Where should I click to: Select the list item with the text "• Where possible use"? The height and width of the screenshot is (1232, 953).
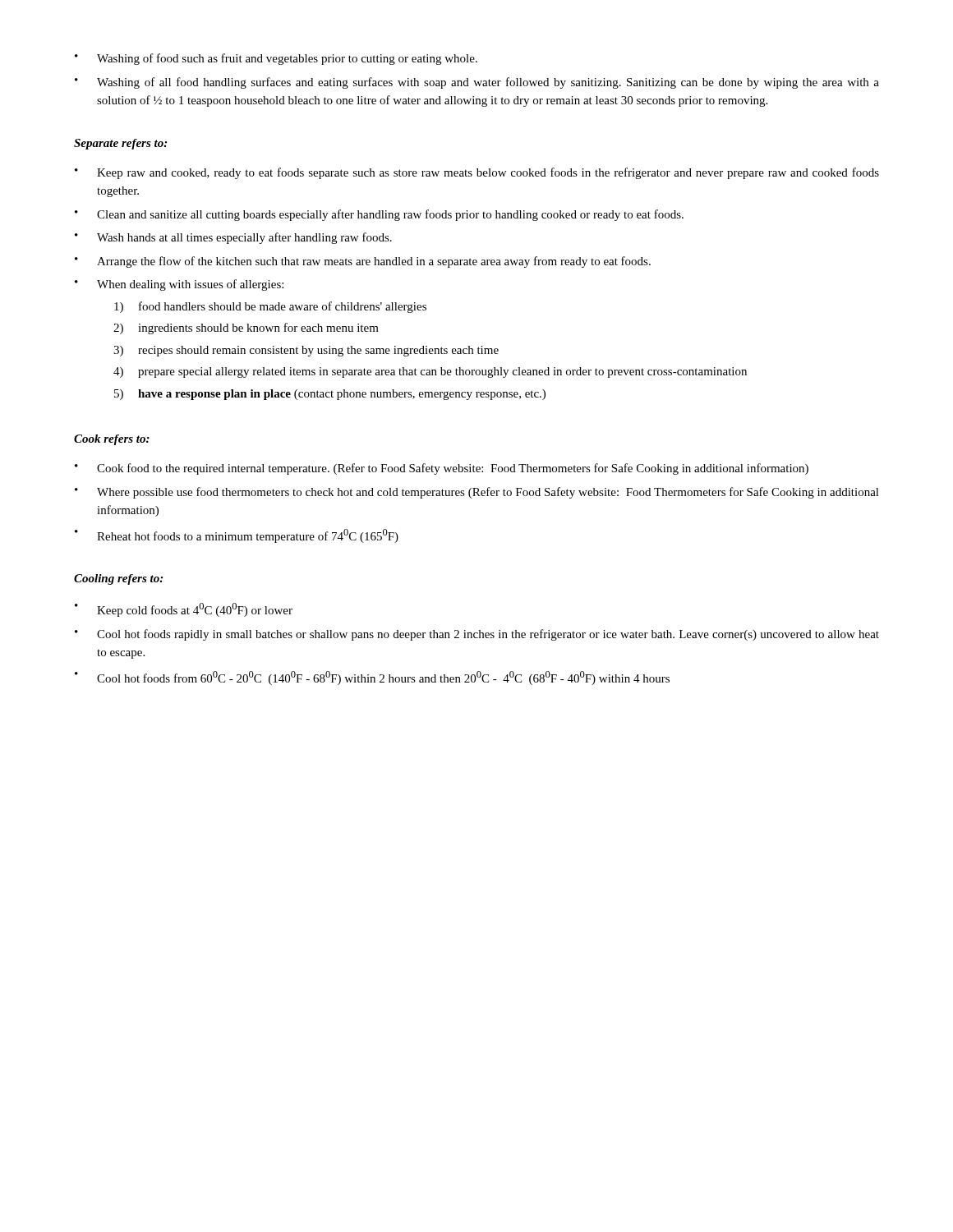click(x=476, y=501)
